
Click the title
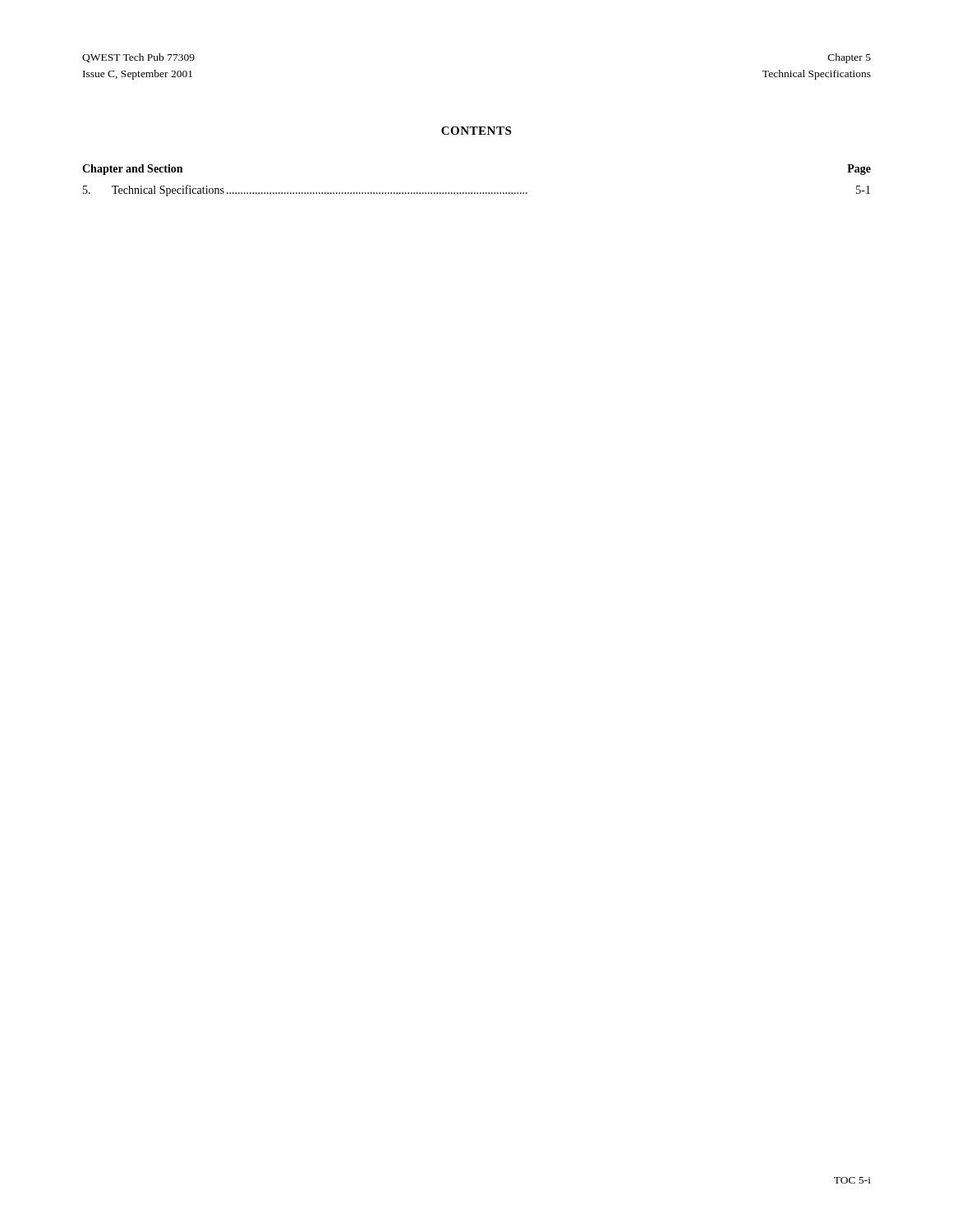click(476, 130)
